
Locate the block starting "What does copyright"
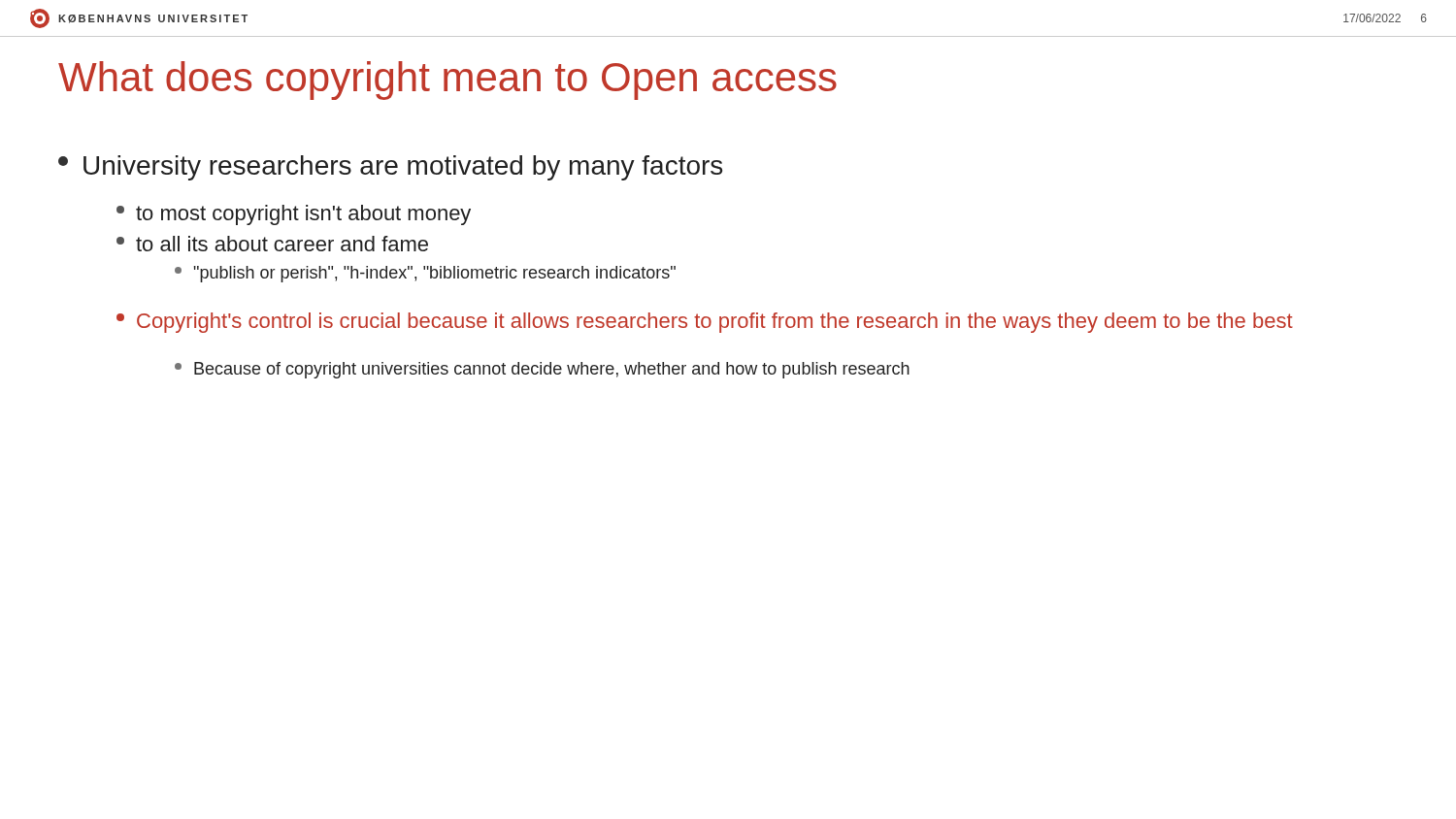click(x=728, y=78)
